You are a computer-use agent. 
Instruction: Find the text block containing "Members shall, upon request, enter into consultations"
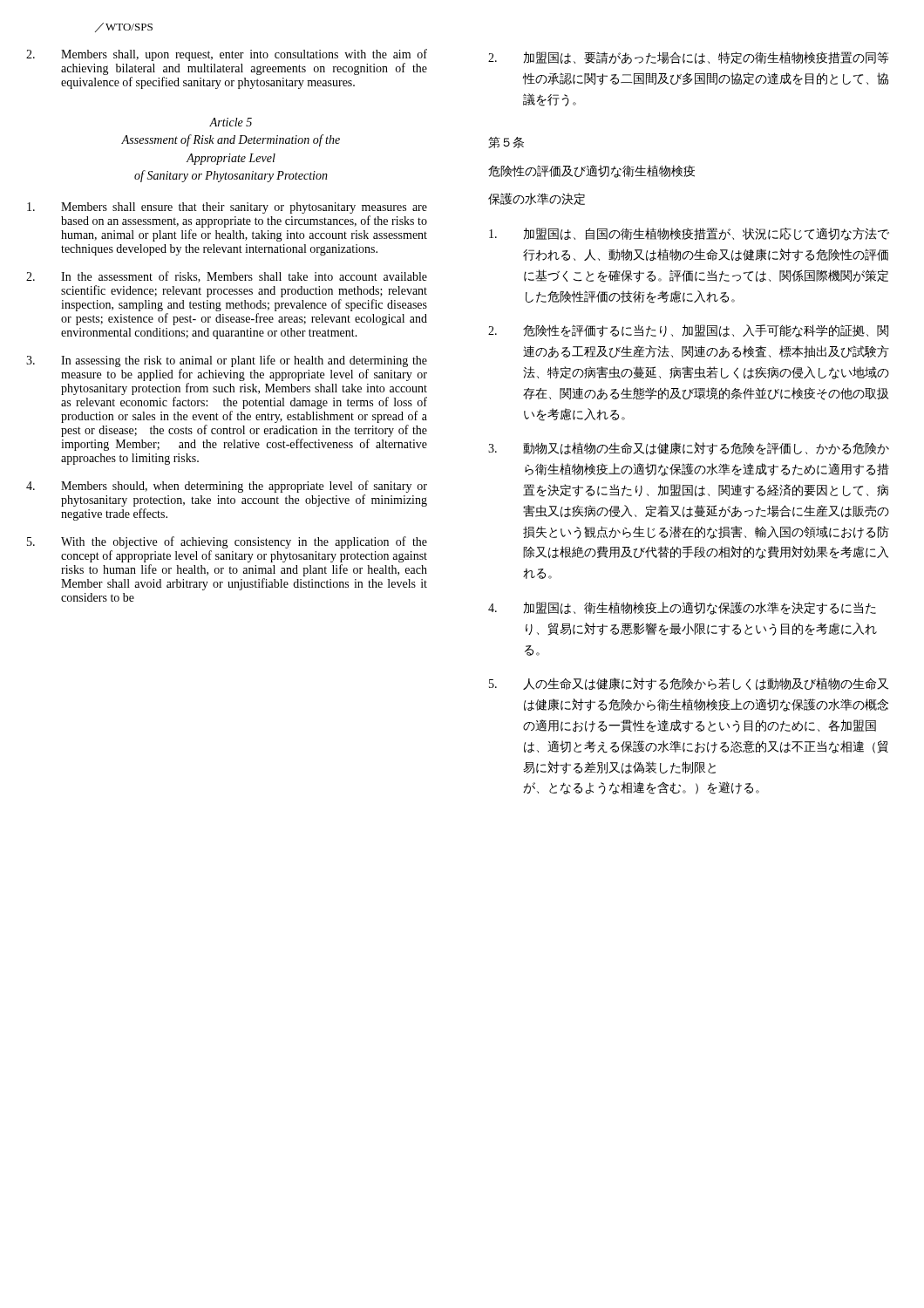click(227, 69)
